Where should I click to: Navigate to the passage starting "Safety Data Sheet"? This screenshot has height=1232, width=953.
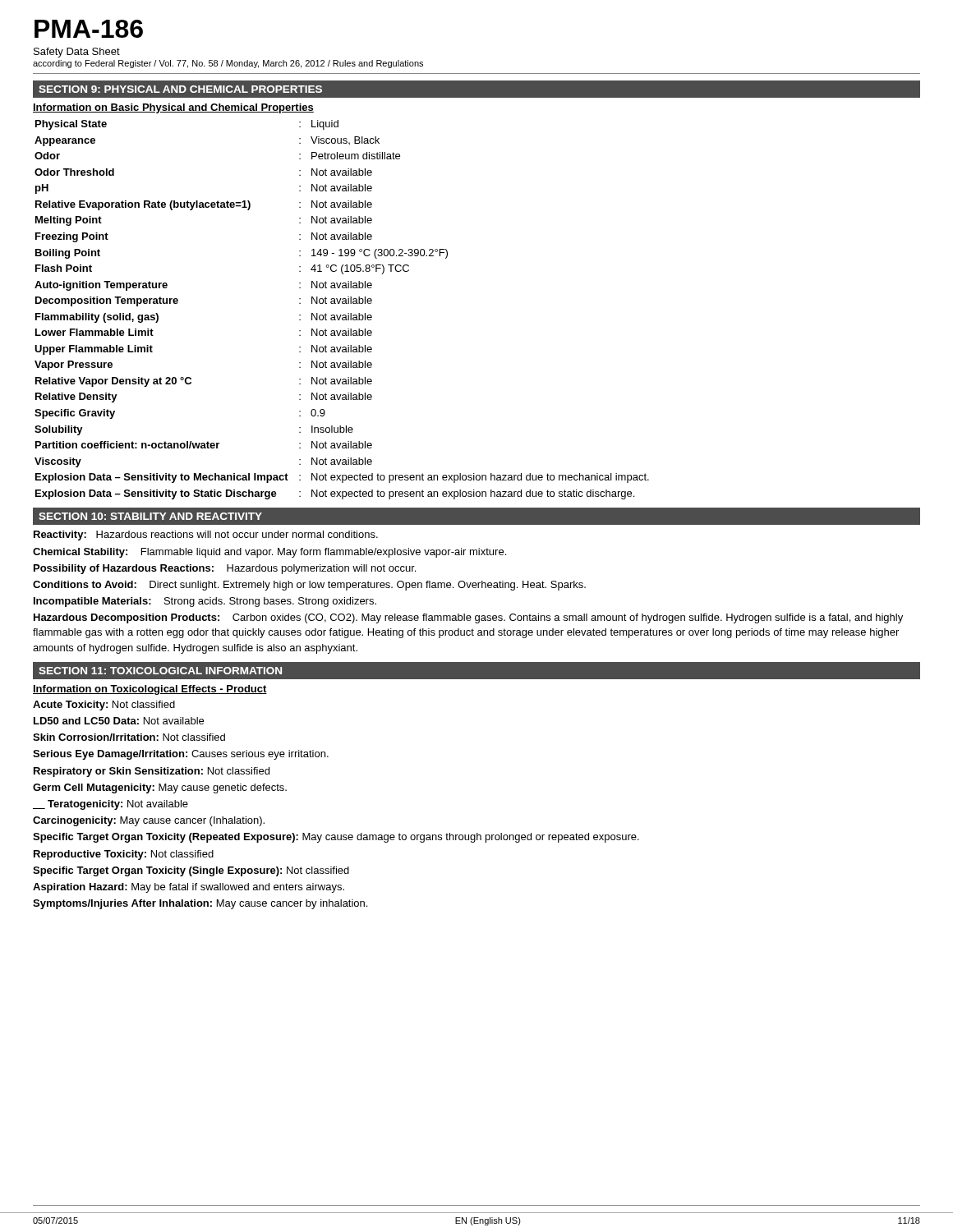pos(76,51)
